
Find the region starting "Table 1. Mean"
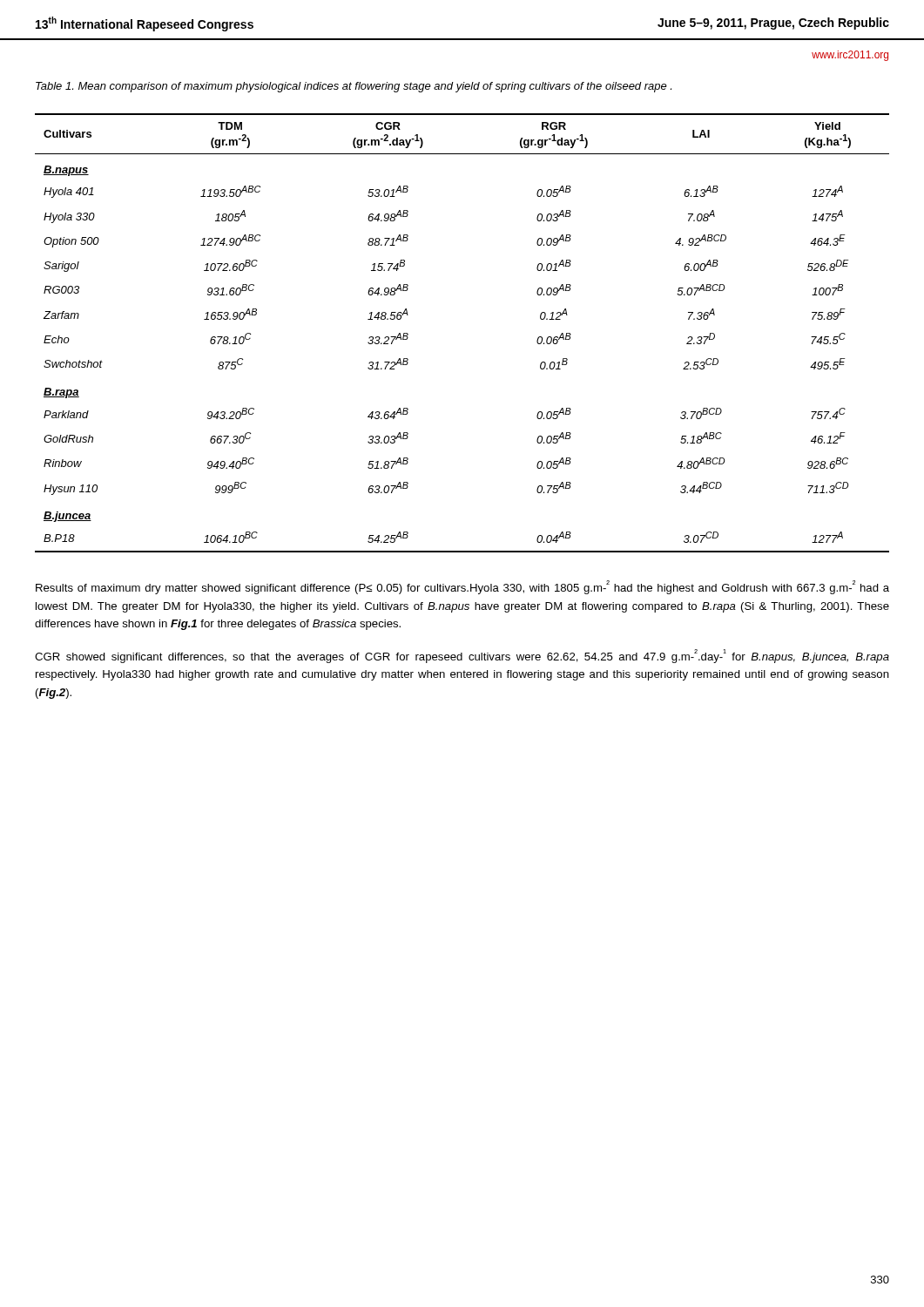click(x=354, y=86)
